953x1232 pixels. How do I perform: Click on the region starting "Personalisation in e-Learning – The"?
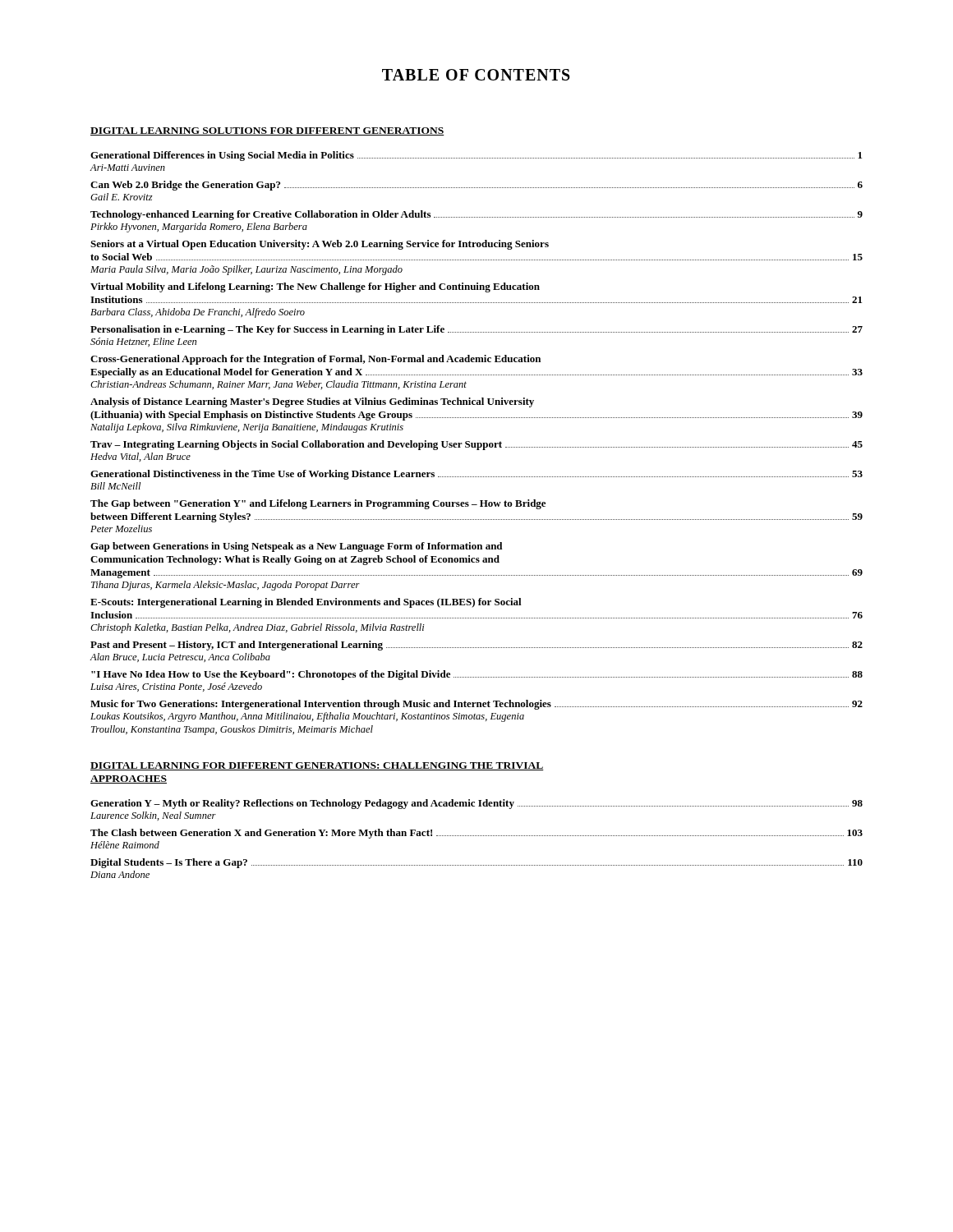click(476, 336)
